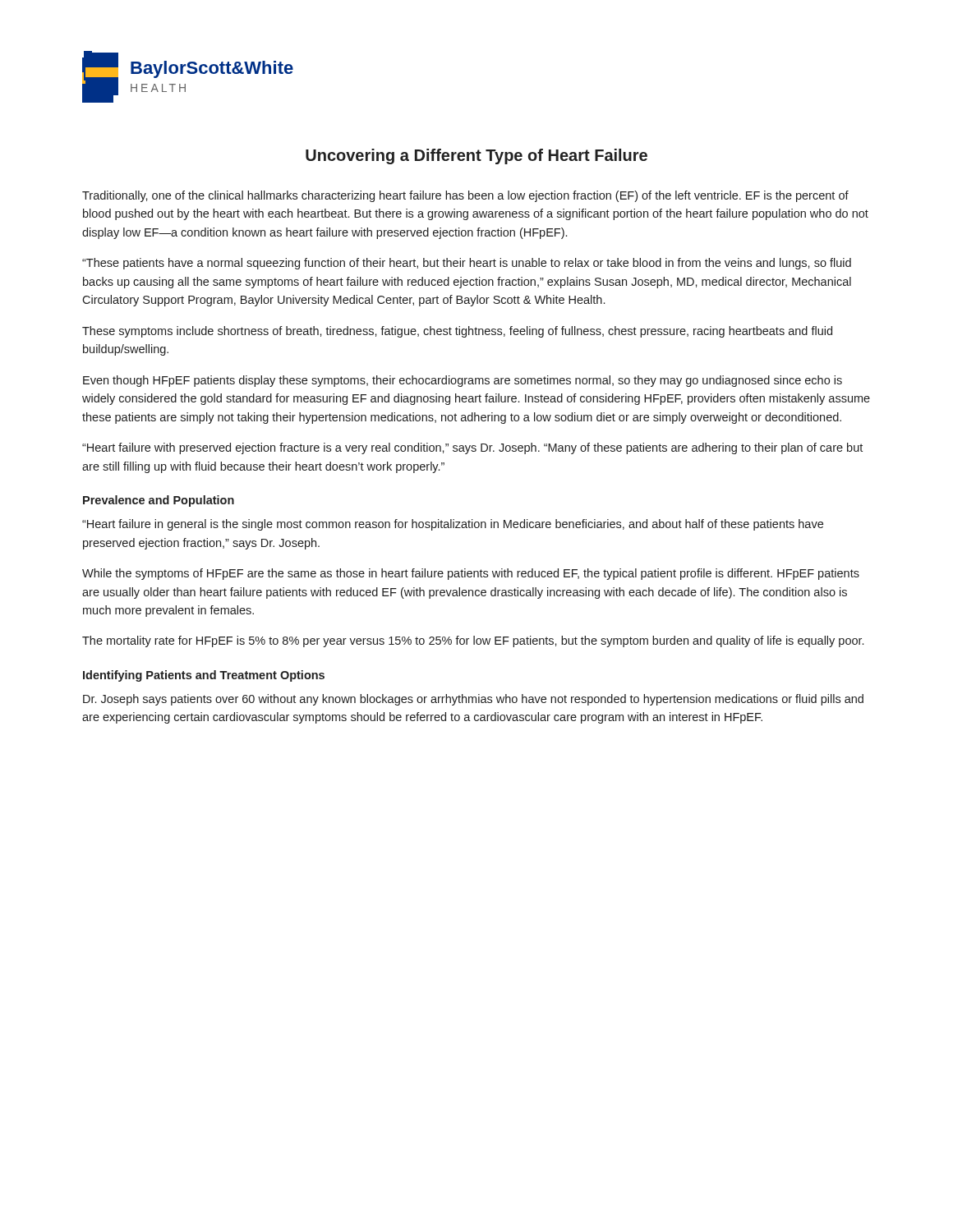Navigate to the block starting "Even though HFpEF patients display these symptoms,"

pyautogui.click(x=476, y=399)
